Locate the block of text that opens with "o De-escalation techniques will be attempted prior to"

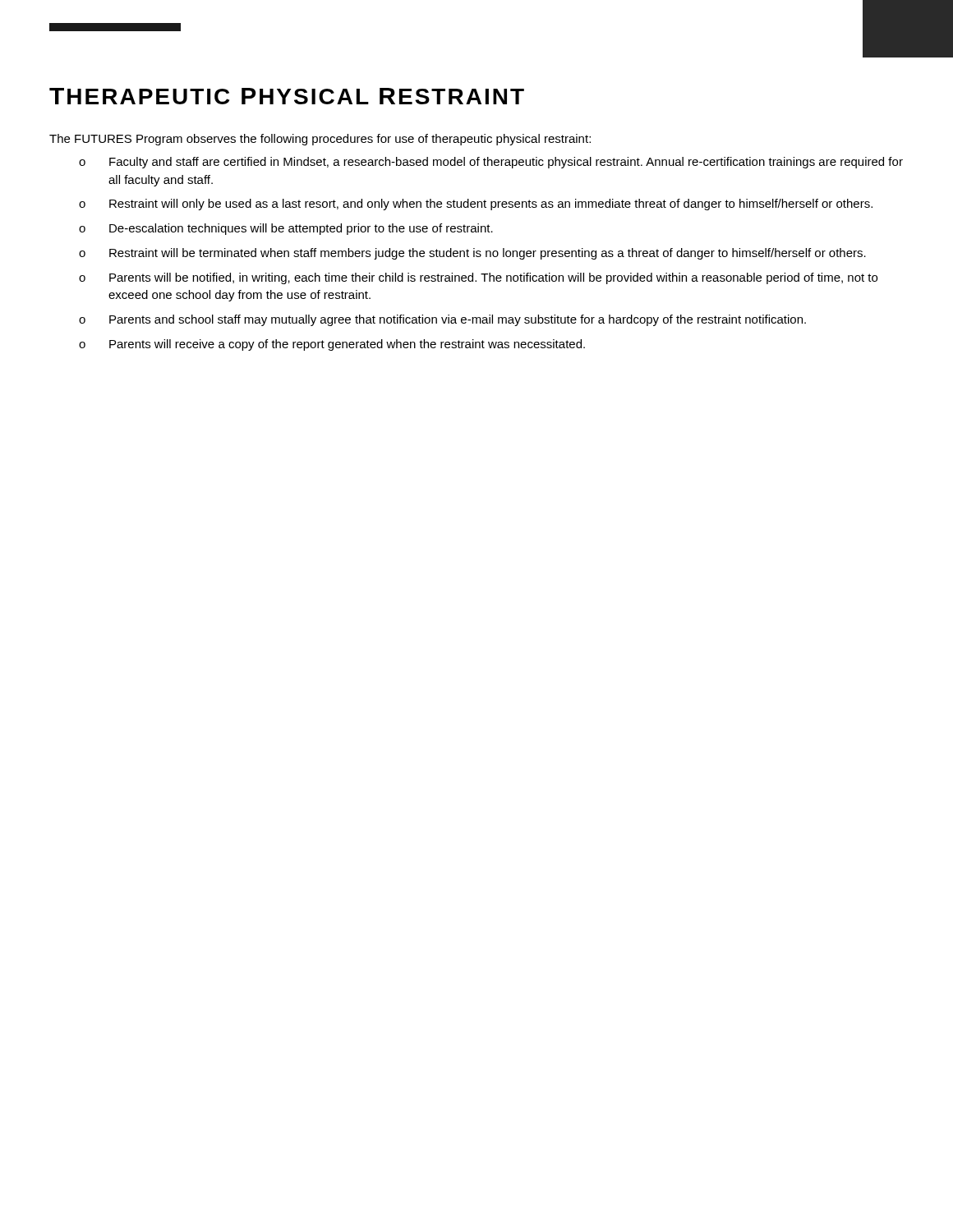(x=476, y=228)
